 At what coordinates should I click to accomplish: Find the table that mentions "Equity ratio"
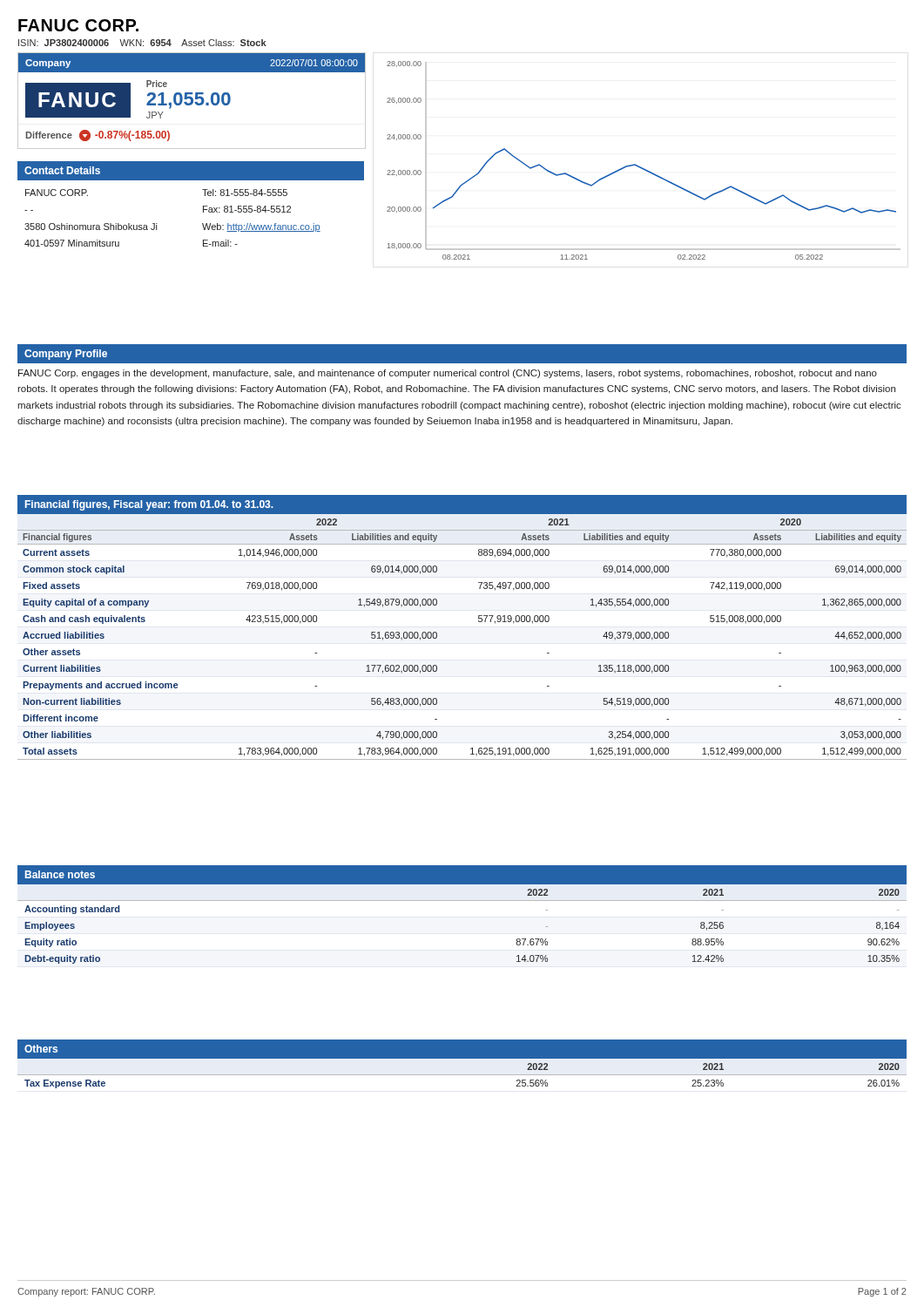pos(462,926)
